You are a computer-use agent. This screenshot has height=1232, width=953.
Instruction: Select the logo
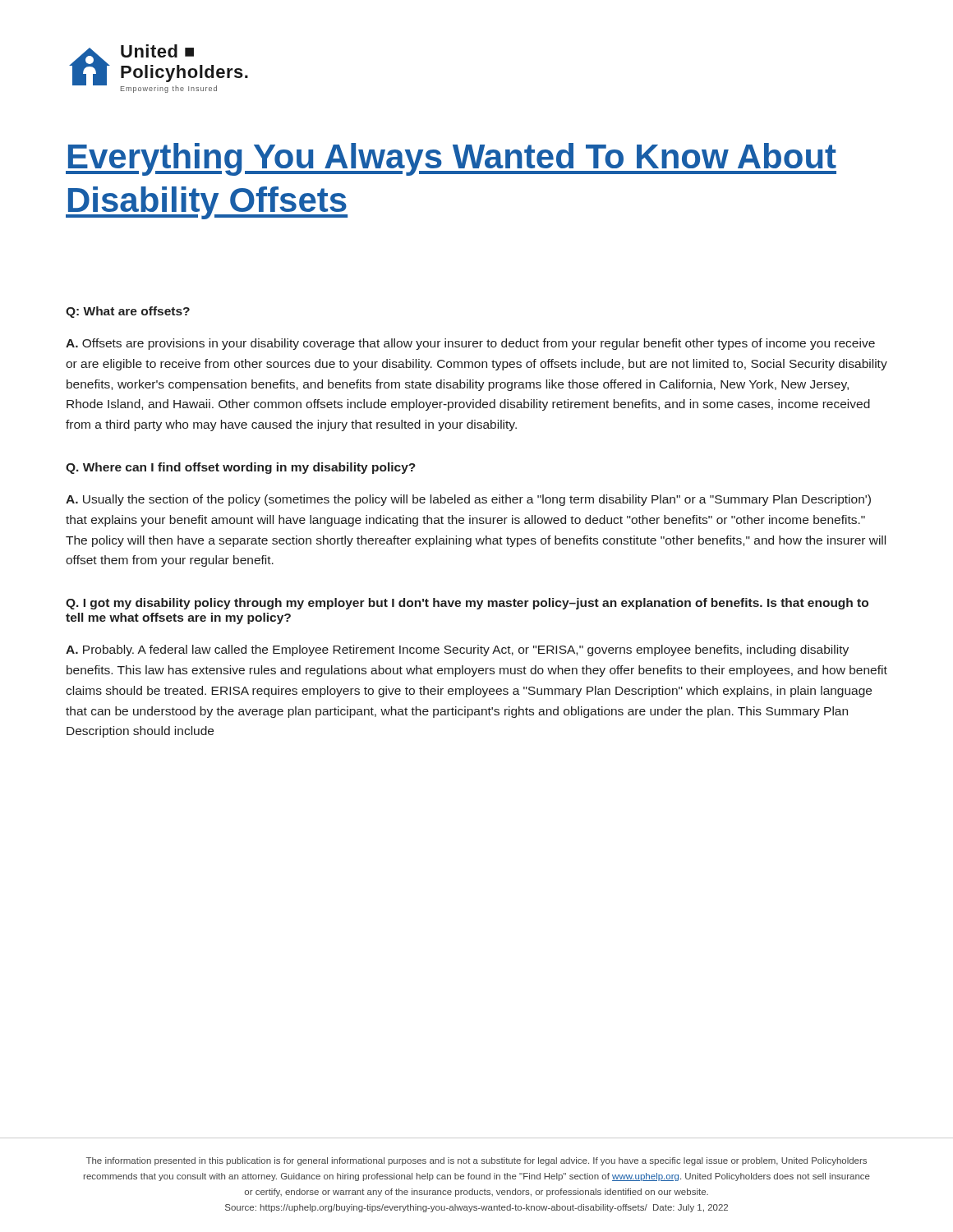click(157, 67)
